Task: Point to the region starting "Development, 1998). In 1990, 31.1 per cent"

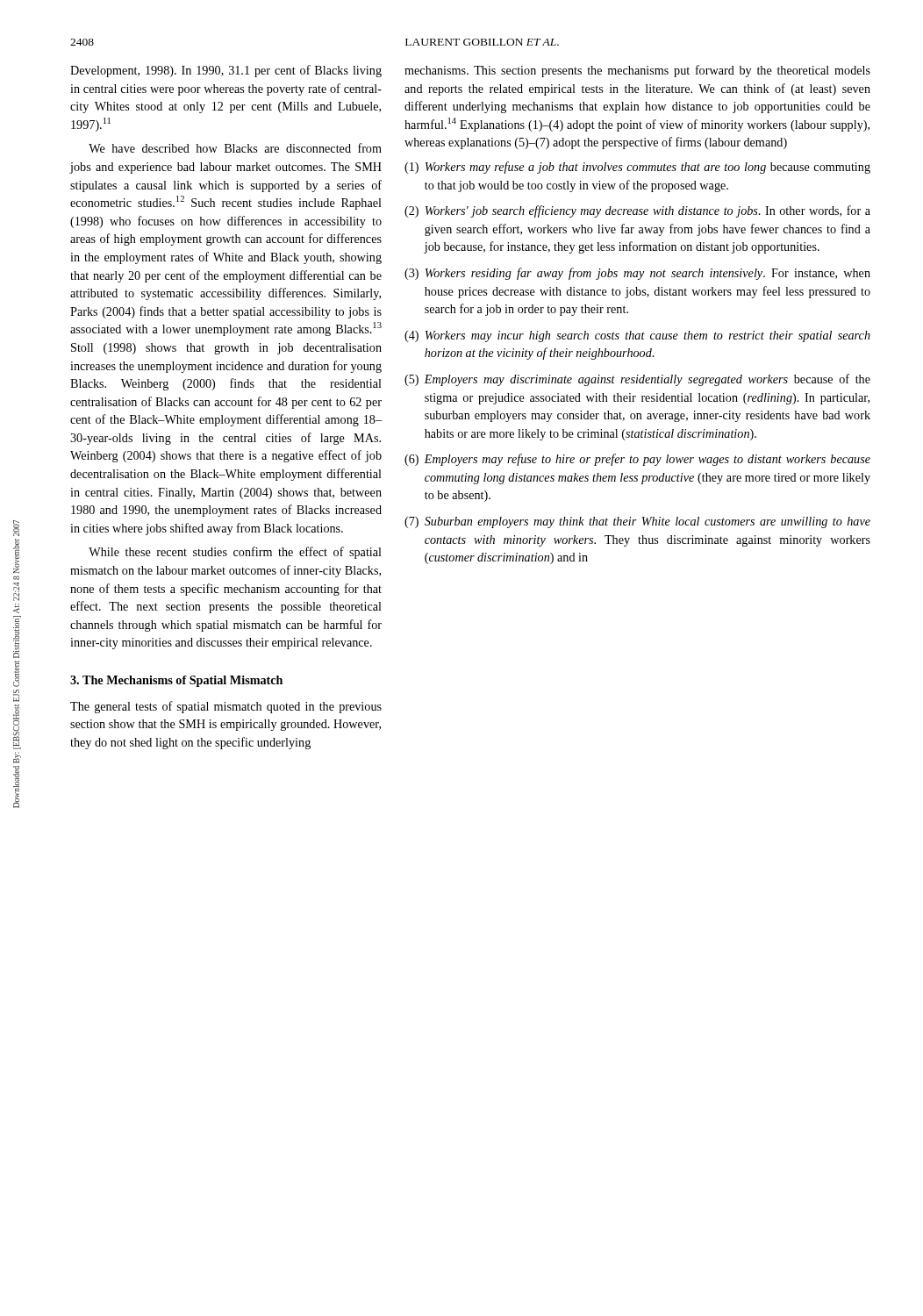Action: pyautogui.click(x=226, y=98)
